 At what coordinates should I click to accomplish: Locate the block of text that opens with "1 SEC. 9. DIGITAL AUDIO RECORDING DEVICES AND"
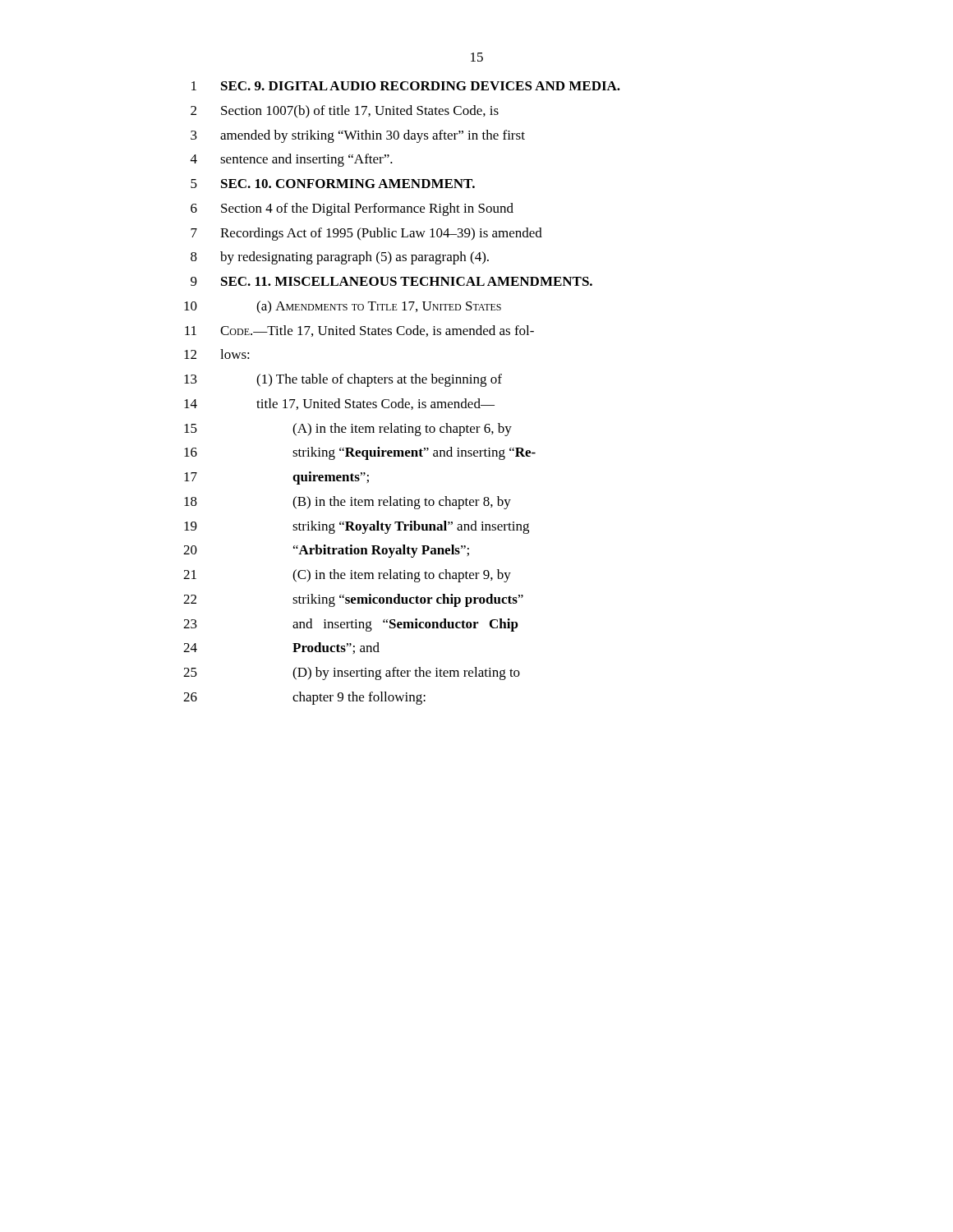point(493,86)
